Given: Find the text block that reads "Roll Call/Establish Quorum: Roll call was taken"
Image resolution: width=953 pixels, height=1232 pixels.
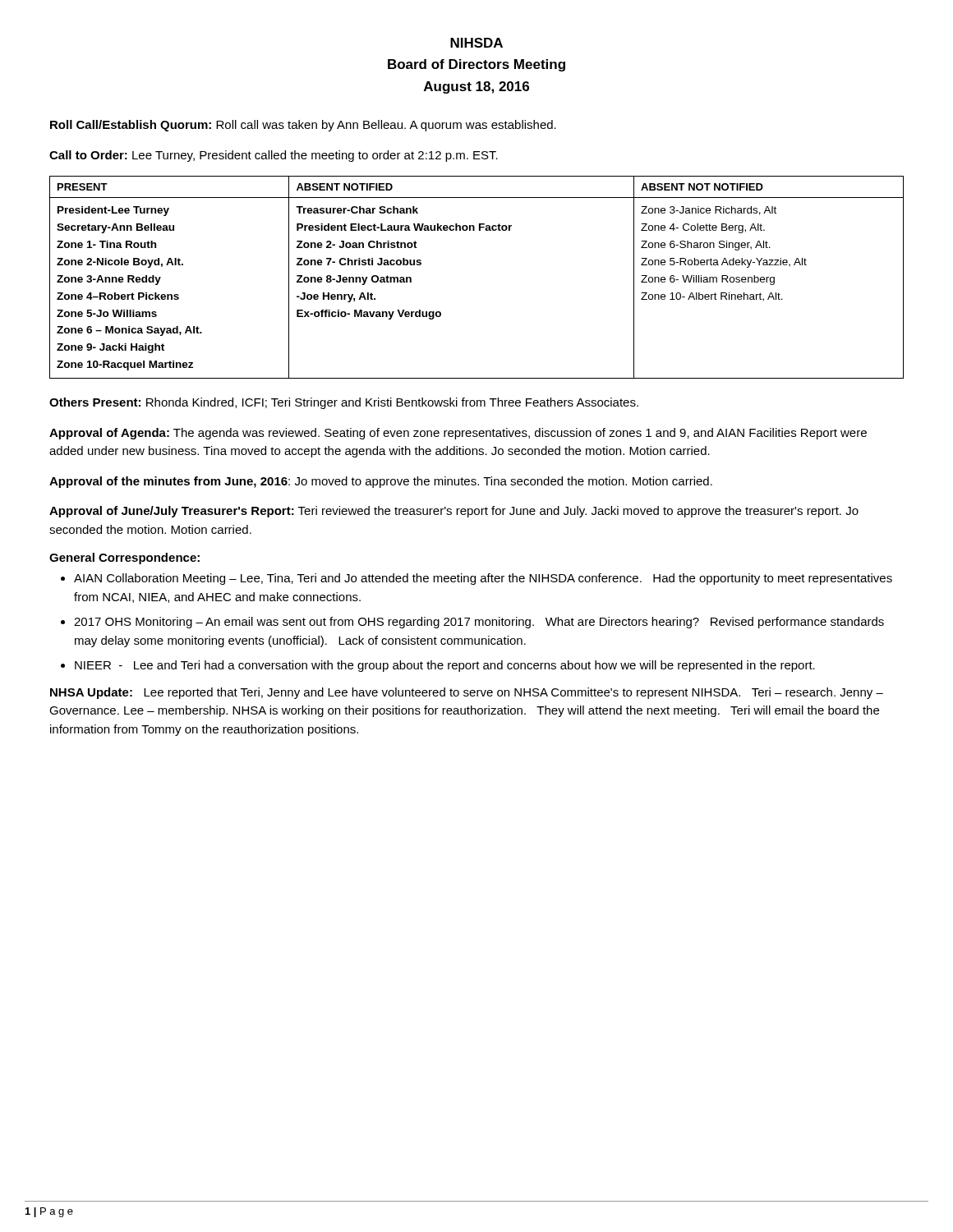Looking at the screenshot, I should (303, 124).
